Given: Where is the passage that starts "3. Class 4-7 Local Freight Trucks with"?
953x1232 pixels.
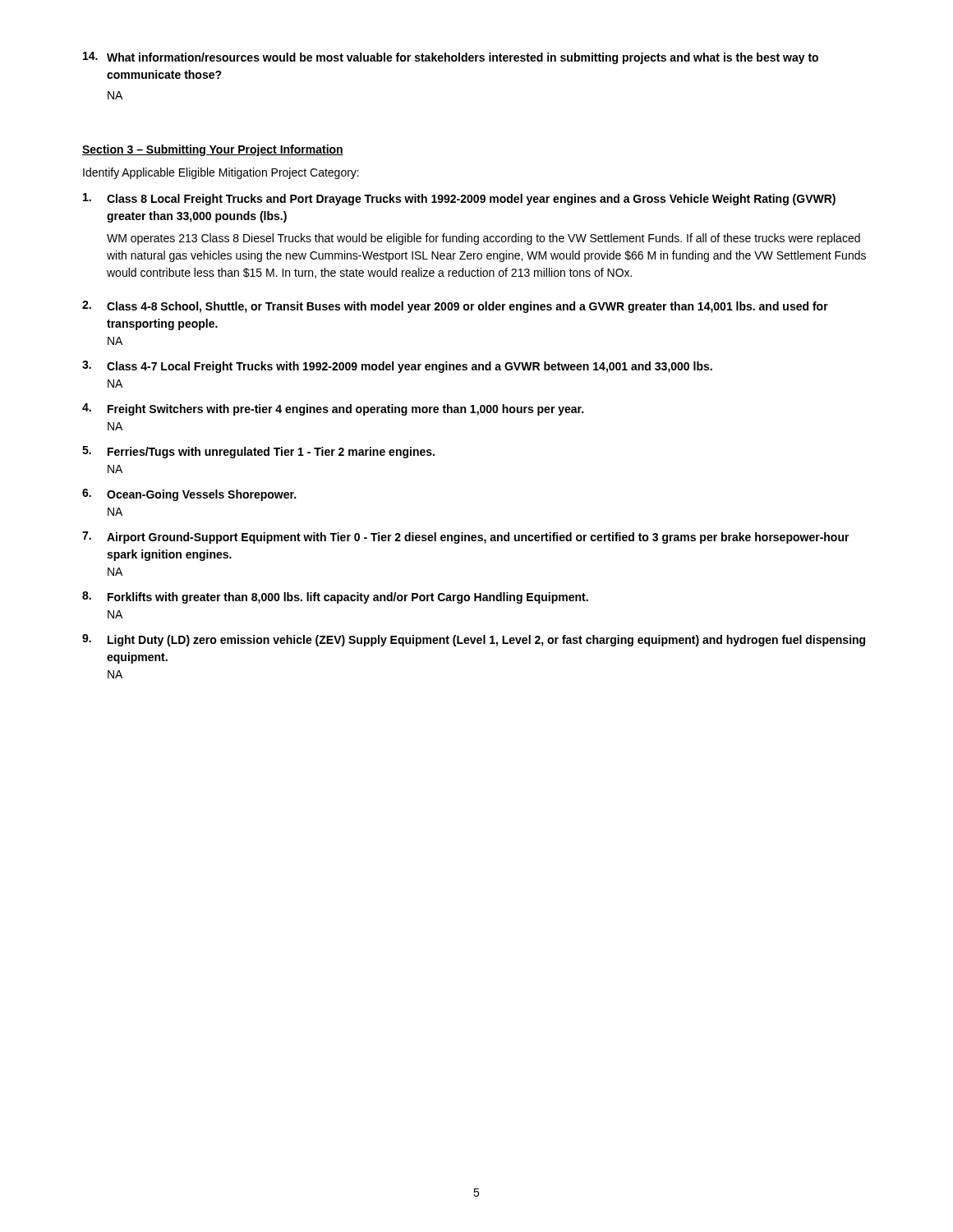Looking at the screenshot, I should (x=476, y=375).
